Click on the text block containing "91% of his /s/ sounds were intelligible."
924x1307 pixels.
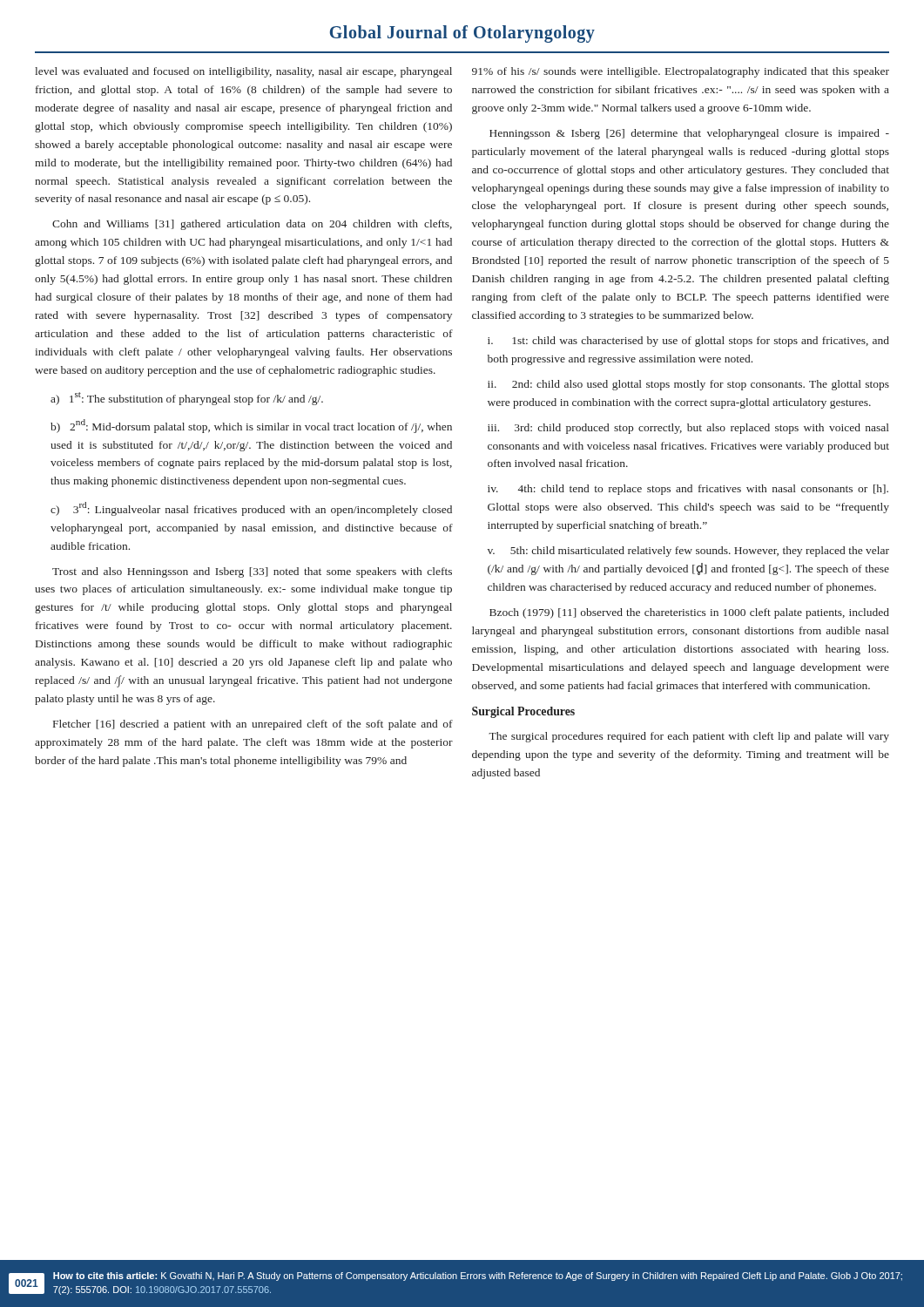click(680, 90)
